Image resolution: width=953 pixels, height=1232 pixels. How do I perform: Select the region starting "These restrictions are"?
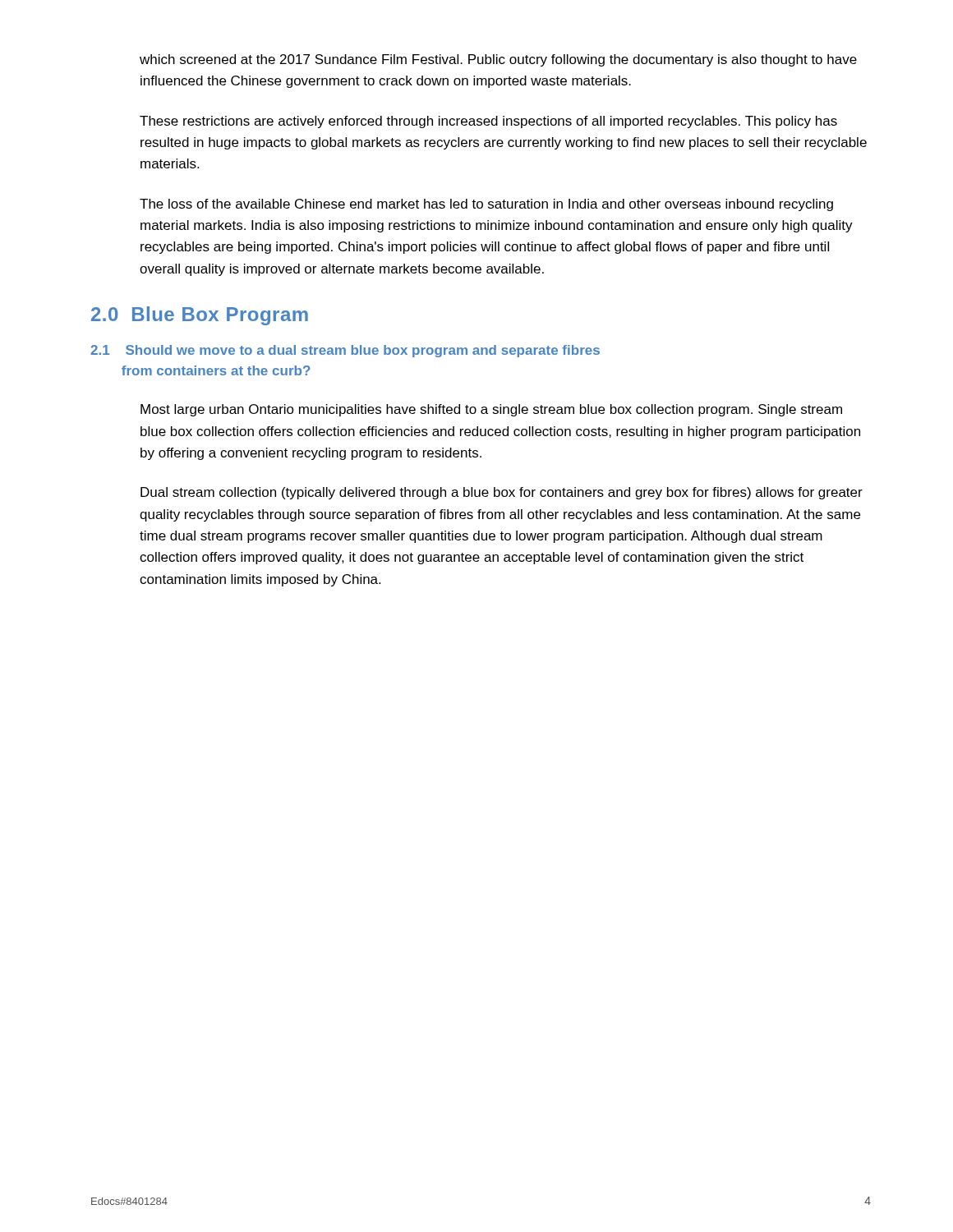(x=503, y=143)
